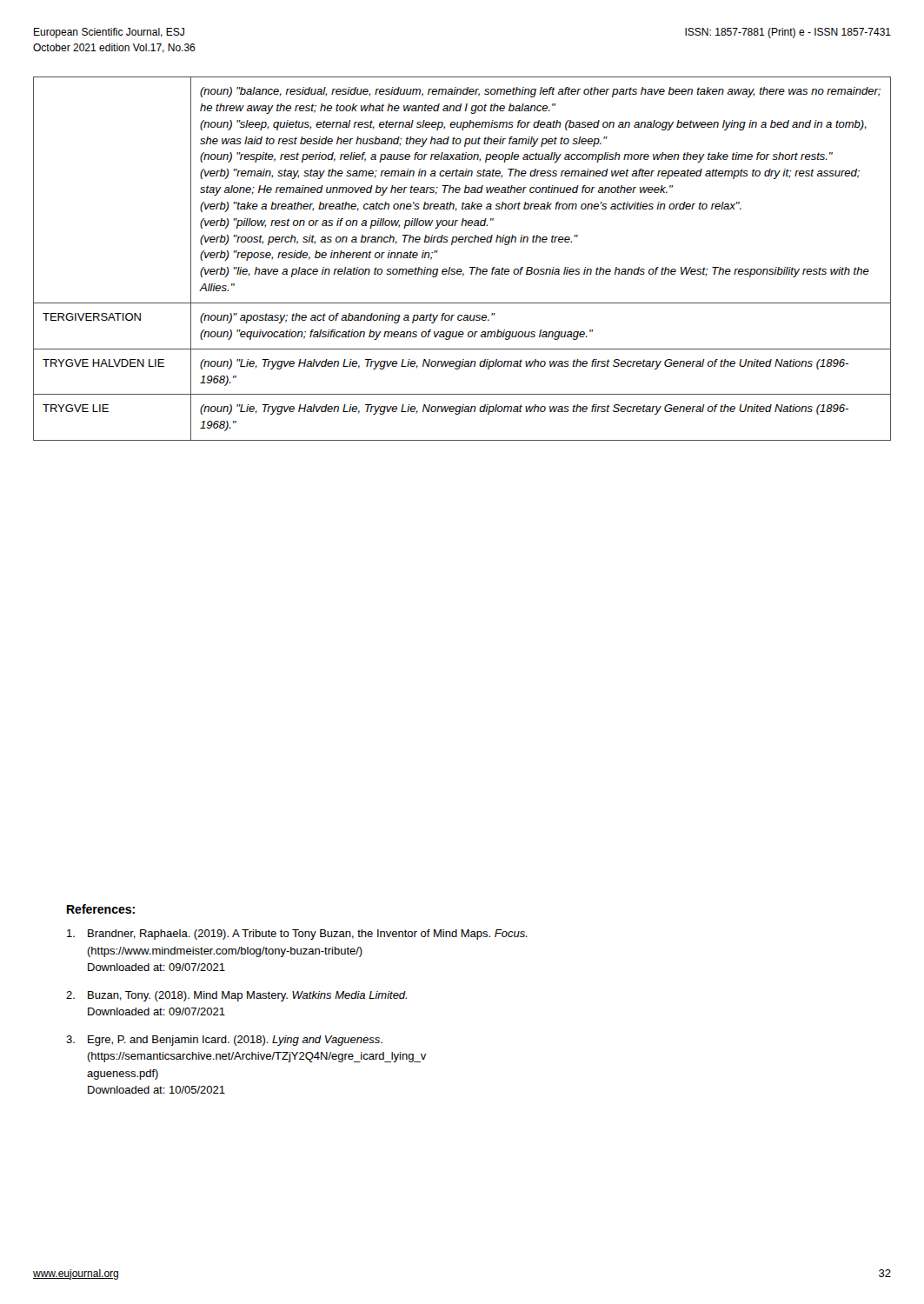Click the passage that begins "2. Buzan, Tony. (2018). Mind"
Image resolution: width=924 pixels, height=1304 pixels.
click(x=236, y=996)
